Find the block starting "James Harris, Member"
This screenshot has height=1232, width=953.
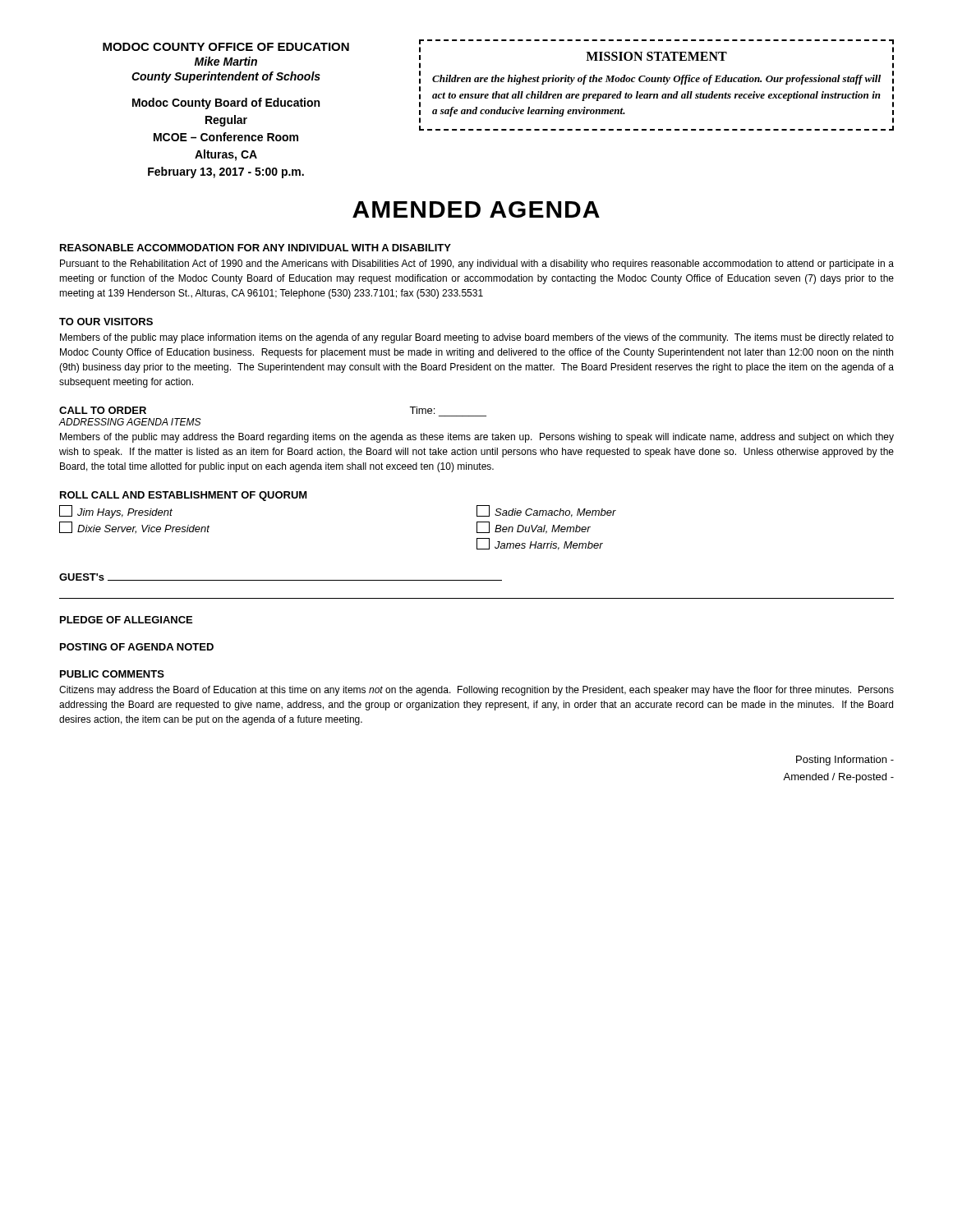coord(540,545)
